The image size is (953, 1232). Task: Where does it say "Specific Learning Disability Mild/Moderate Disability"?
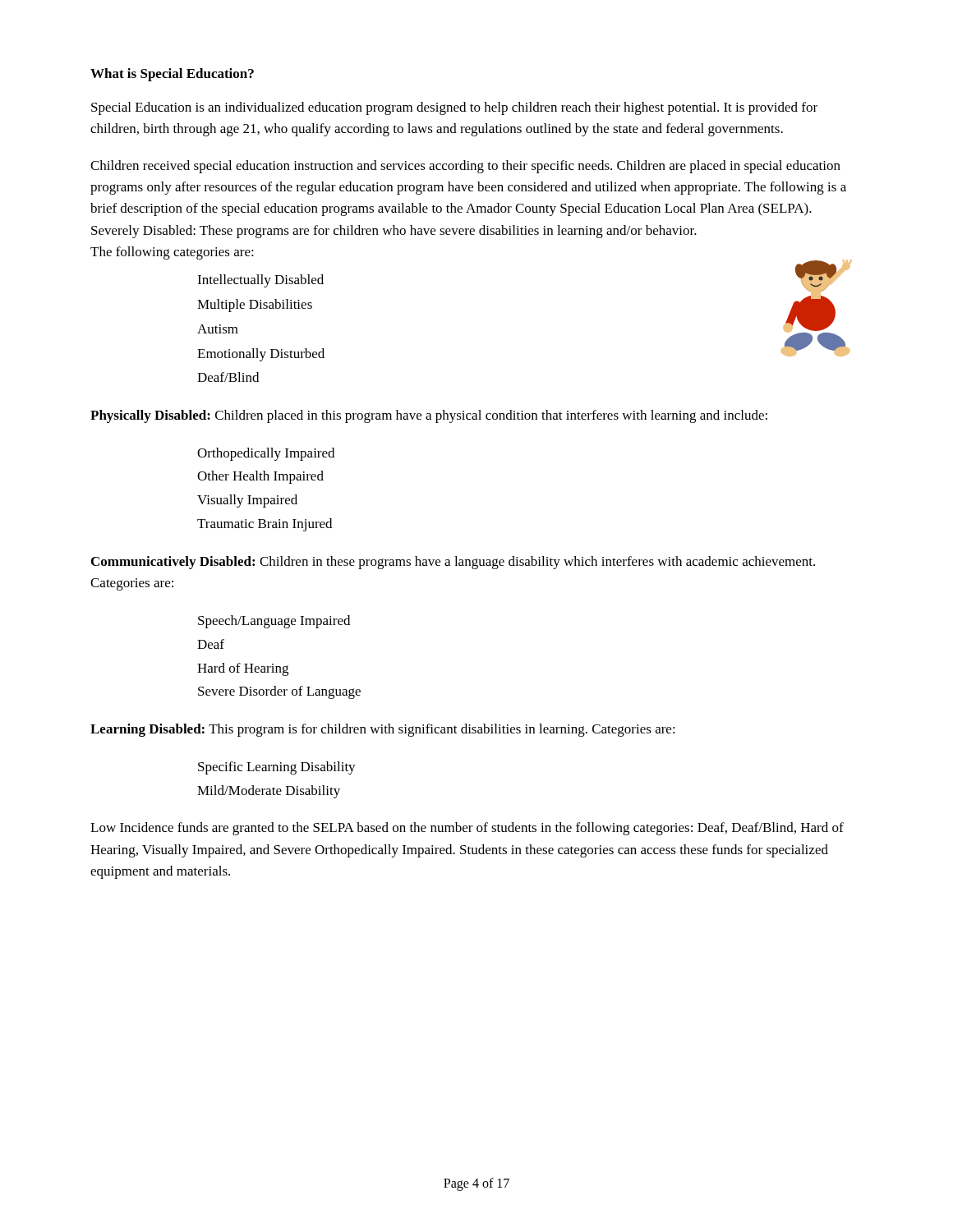(276, 778)
